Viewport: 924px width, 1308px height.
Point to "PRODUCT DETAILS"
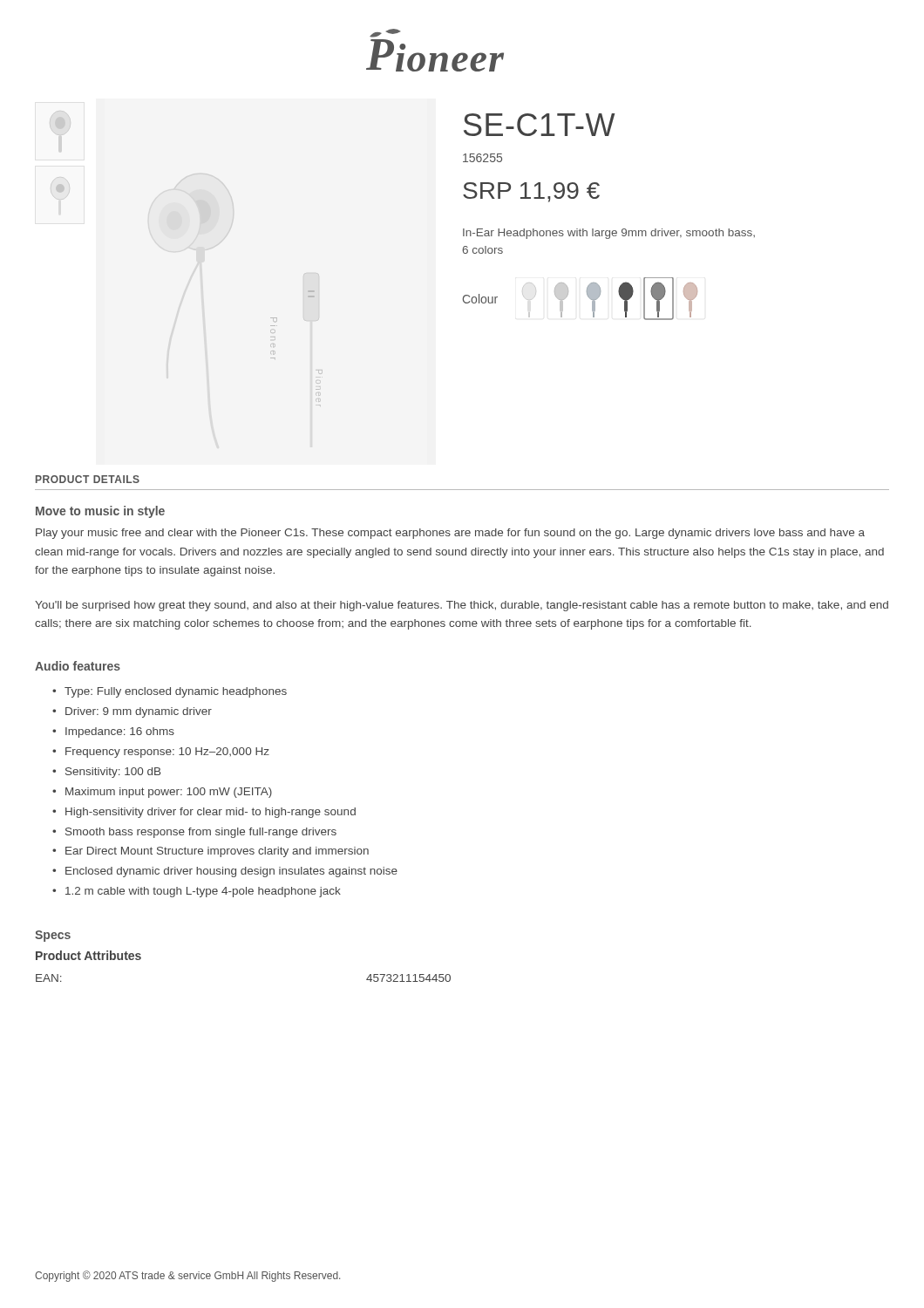(x=87, y=480)
